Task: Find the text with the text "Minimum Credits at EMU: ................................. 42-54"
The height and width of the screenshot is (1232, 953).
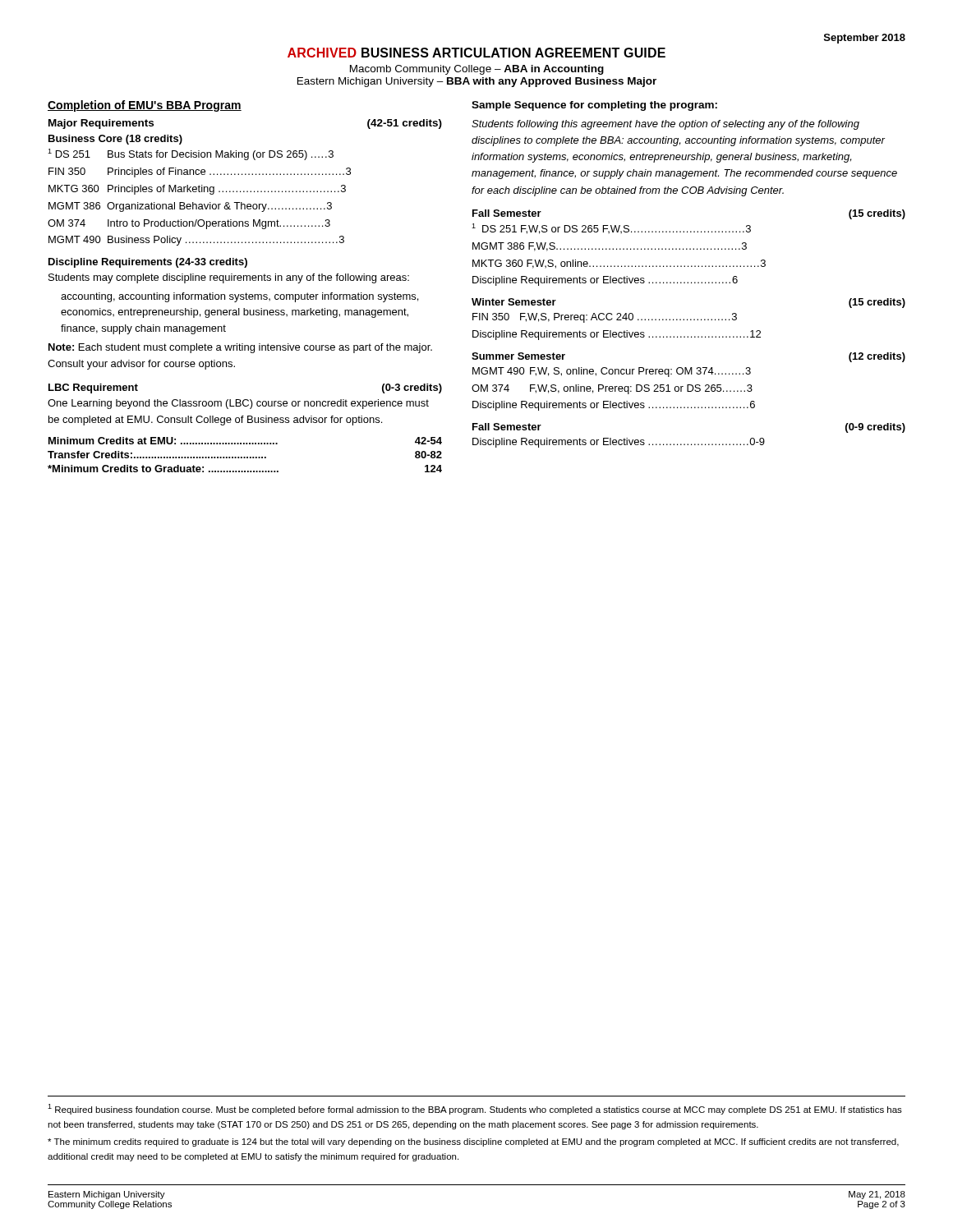Action: [x=245, y=441]
